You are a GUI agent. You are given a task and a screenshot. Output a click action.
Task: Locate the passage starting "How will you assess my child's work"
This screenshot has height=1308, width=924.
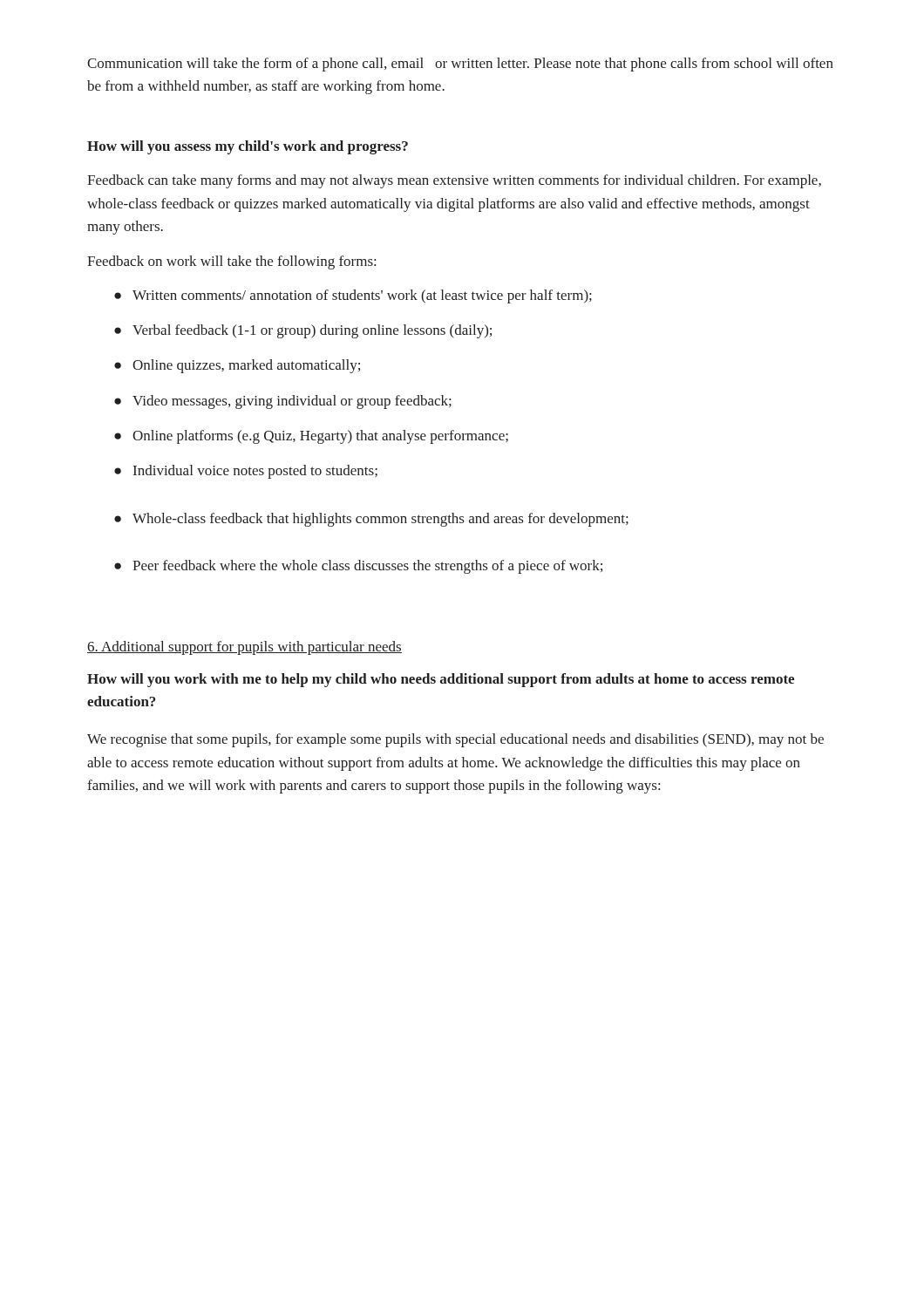tap(248, 146)
